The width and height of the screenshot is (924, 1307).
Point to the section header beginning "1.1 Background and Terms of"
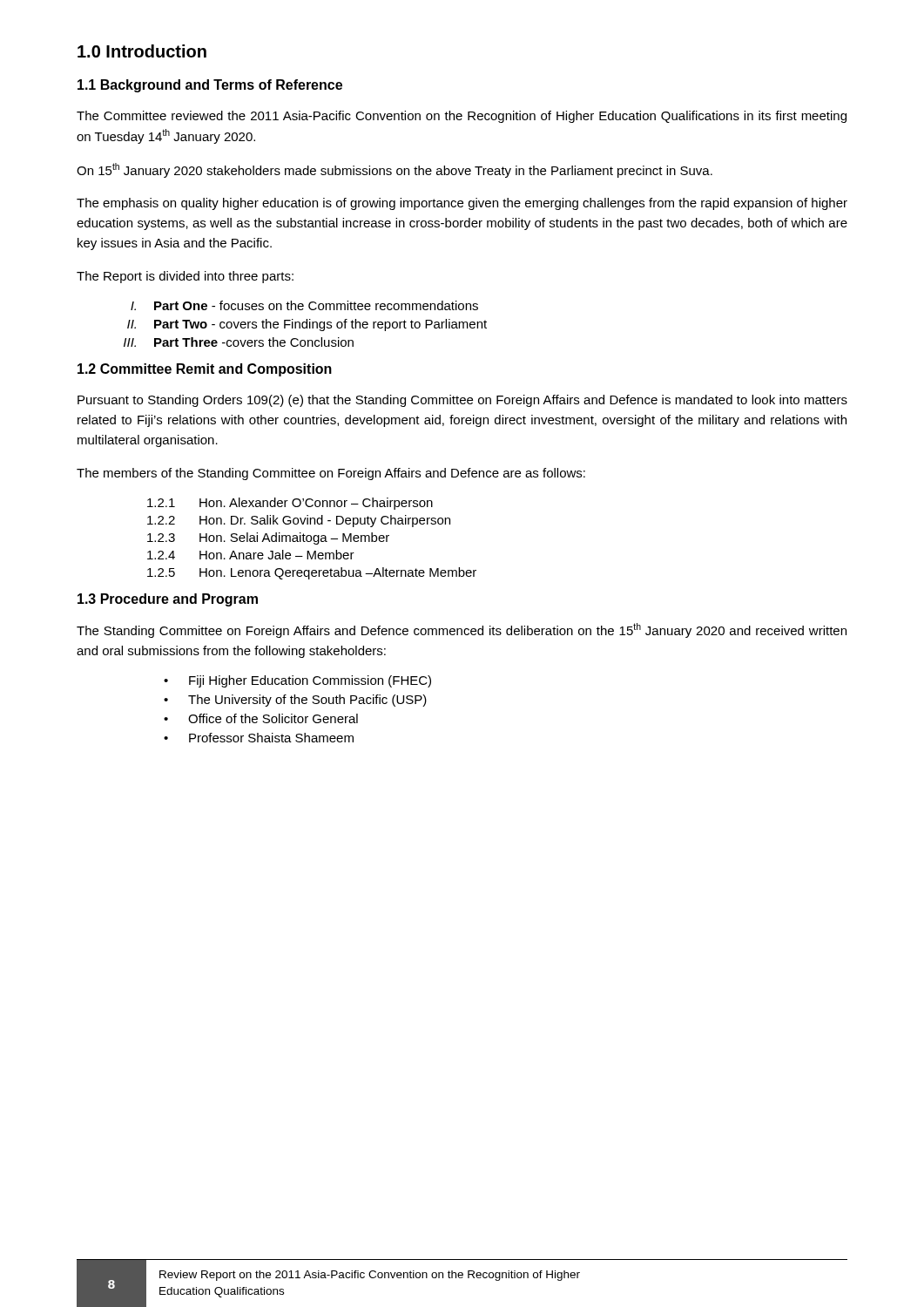point(210,86)
